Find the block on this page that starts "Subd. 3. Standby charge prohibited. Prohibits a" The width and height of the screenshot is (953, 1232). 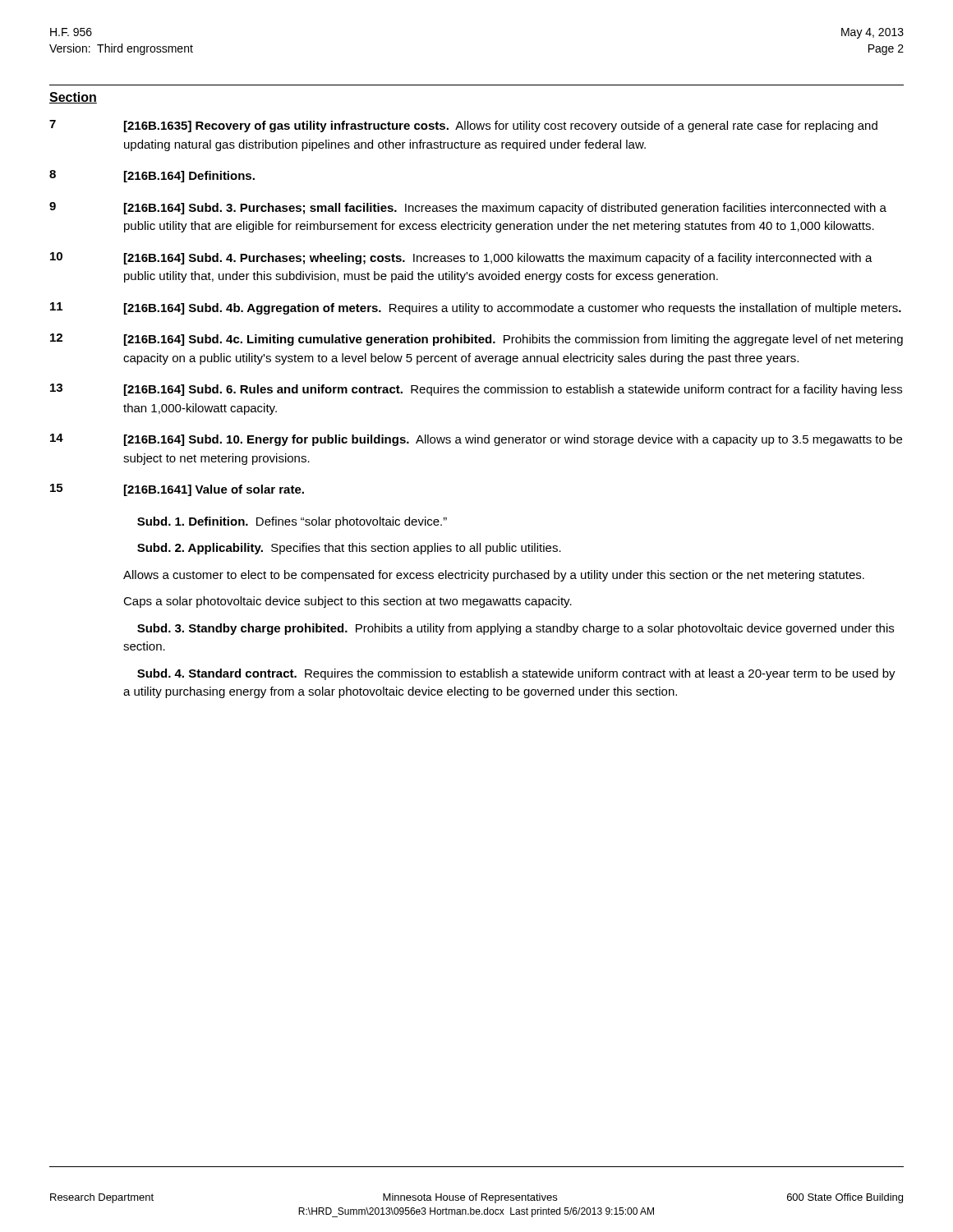tap(509, 637)
